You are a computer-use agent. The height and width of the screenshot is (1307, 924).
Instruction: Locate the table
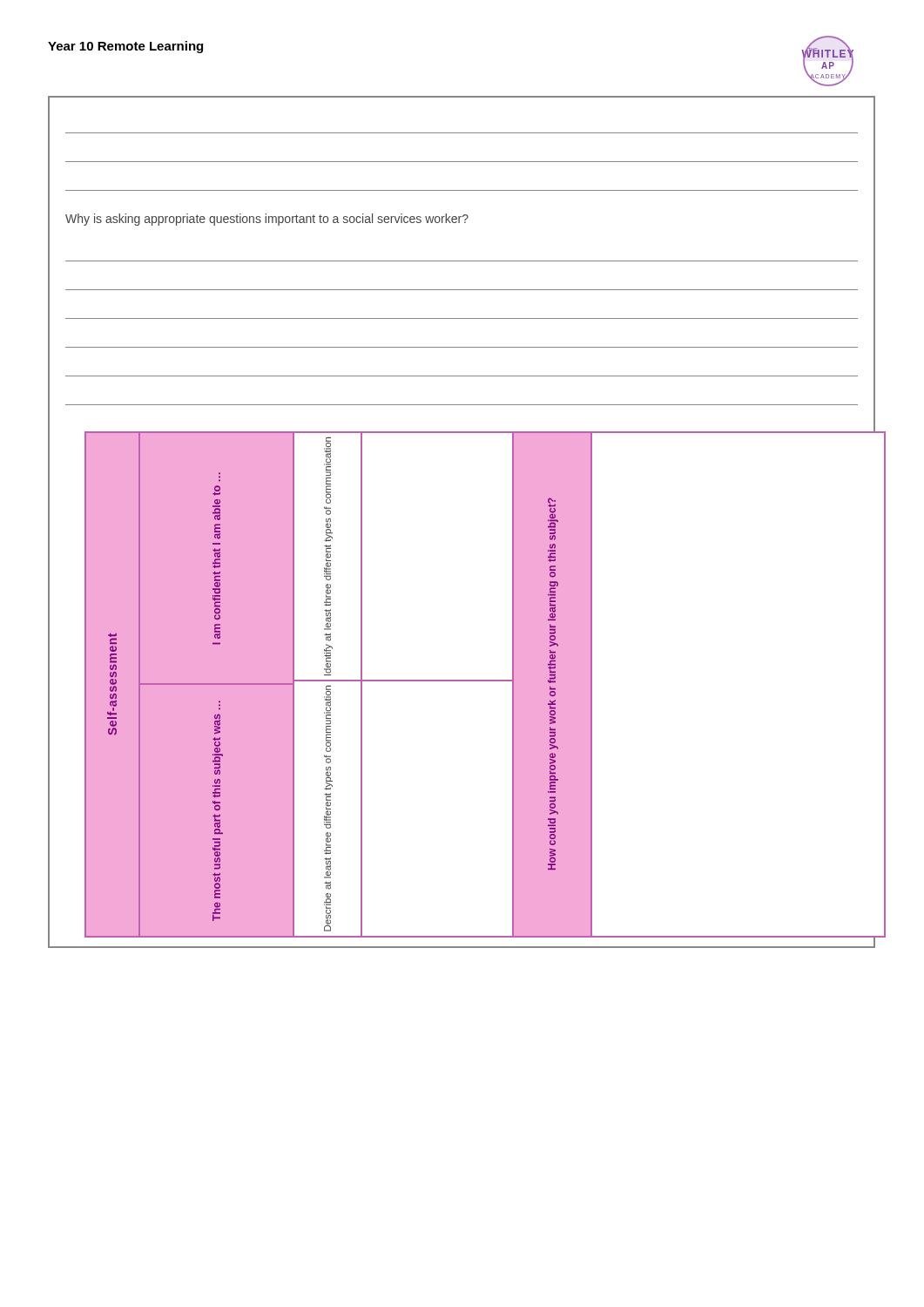coord(462,684)
